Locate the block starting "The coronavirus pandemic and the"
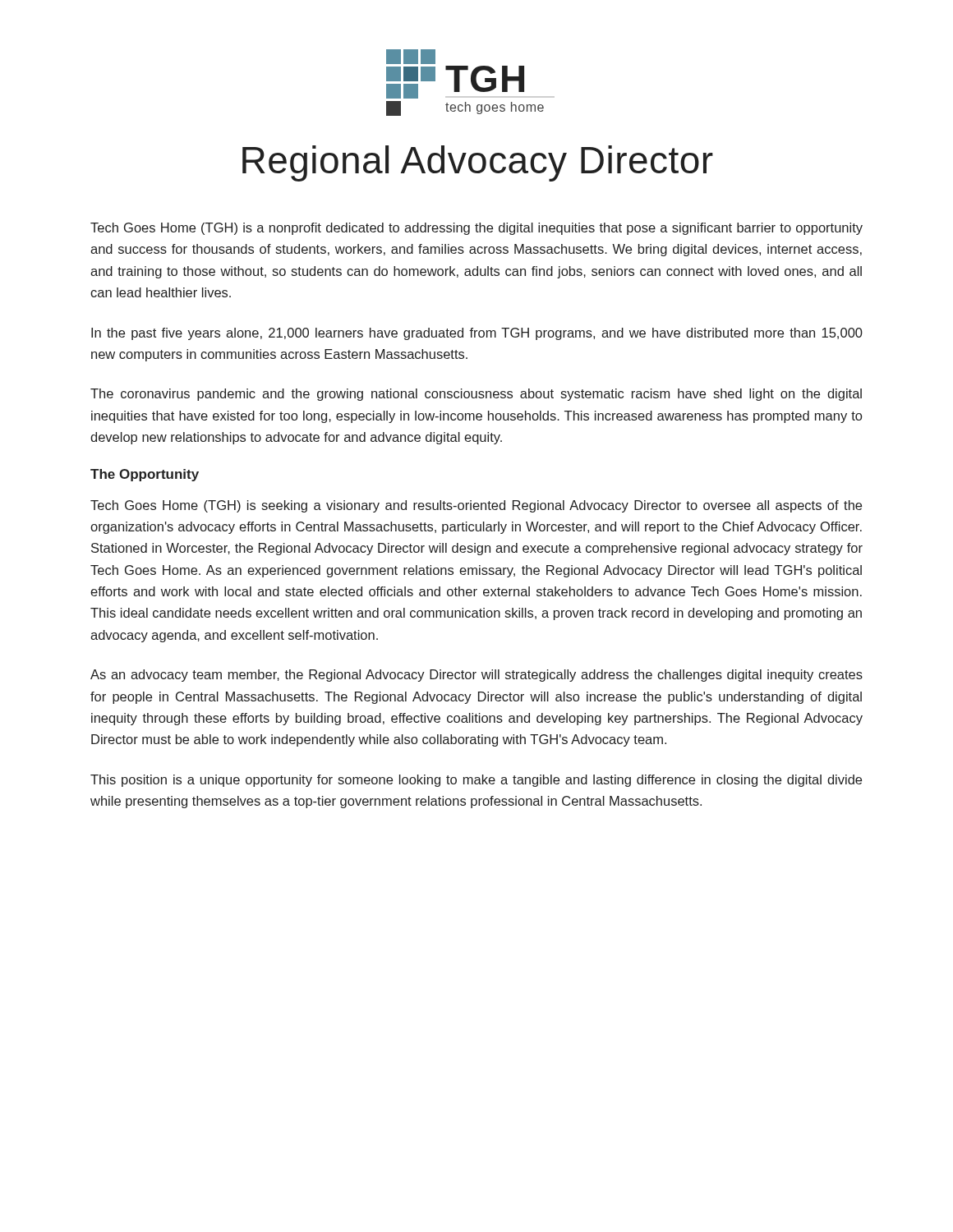953x1232 pixels. [476, 415]
